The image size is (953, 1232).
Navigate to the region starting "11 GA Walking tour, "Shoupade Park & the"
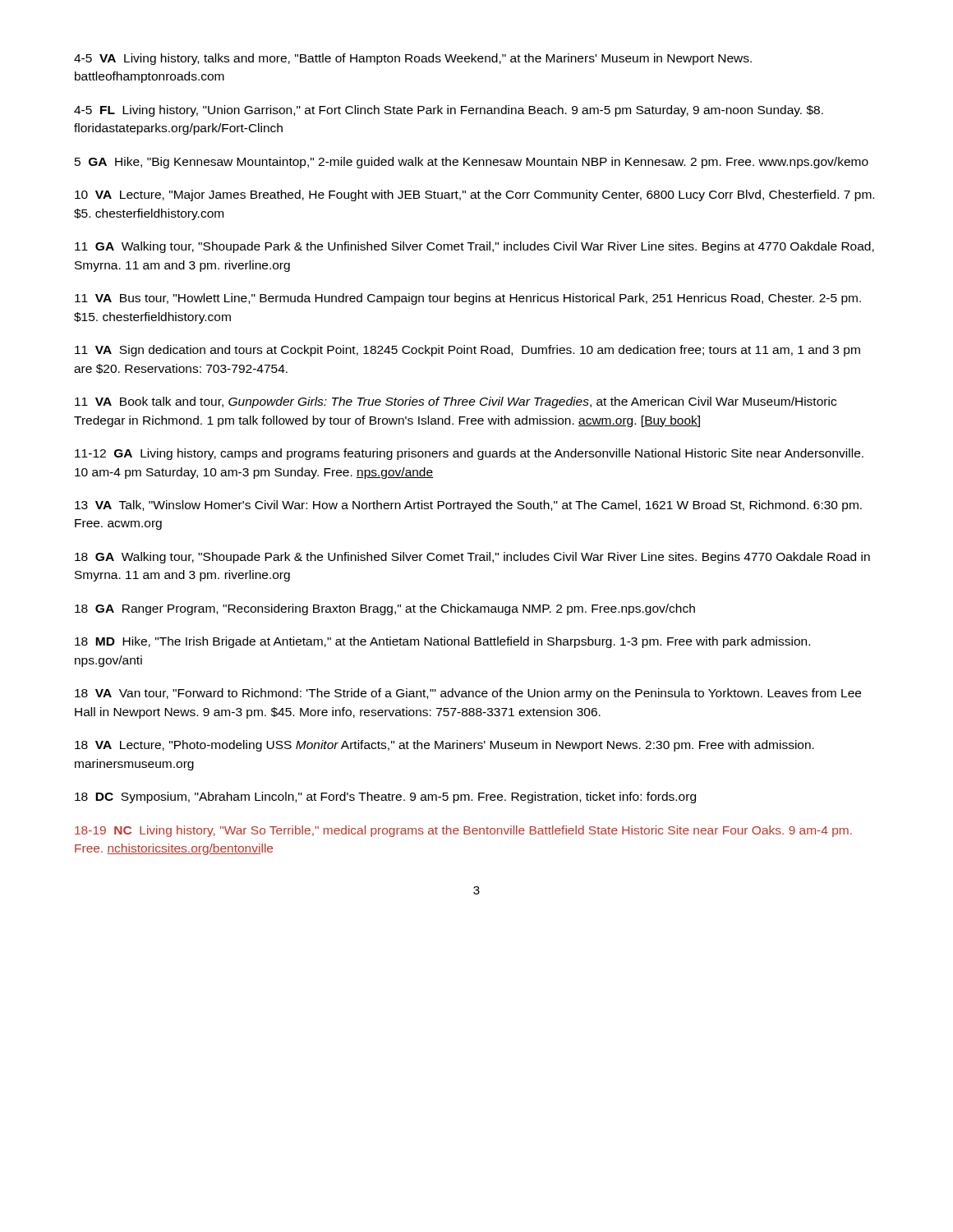click(x=474, y=255)
